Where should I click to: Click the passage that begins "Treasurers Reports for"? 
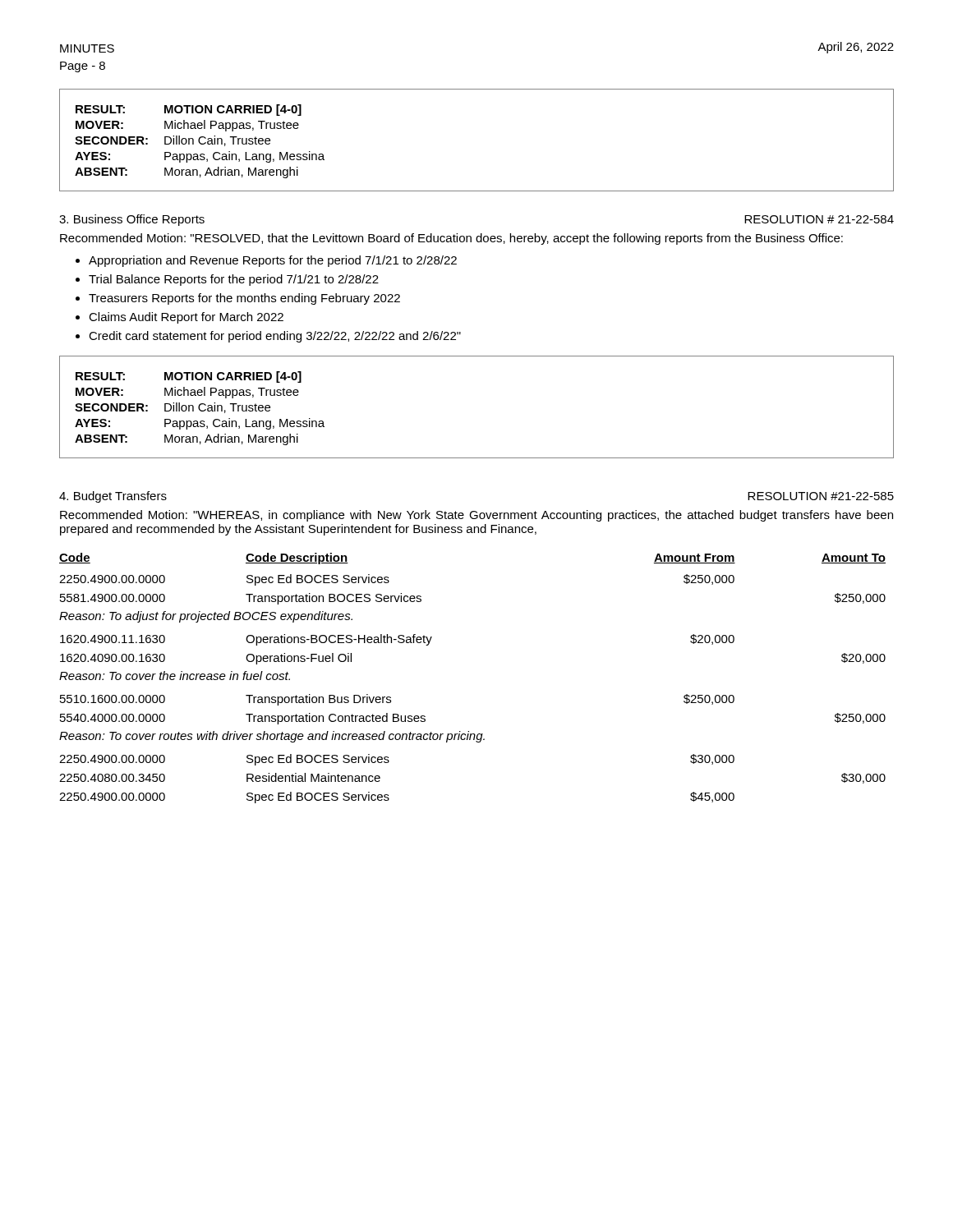click(245, 298)
